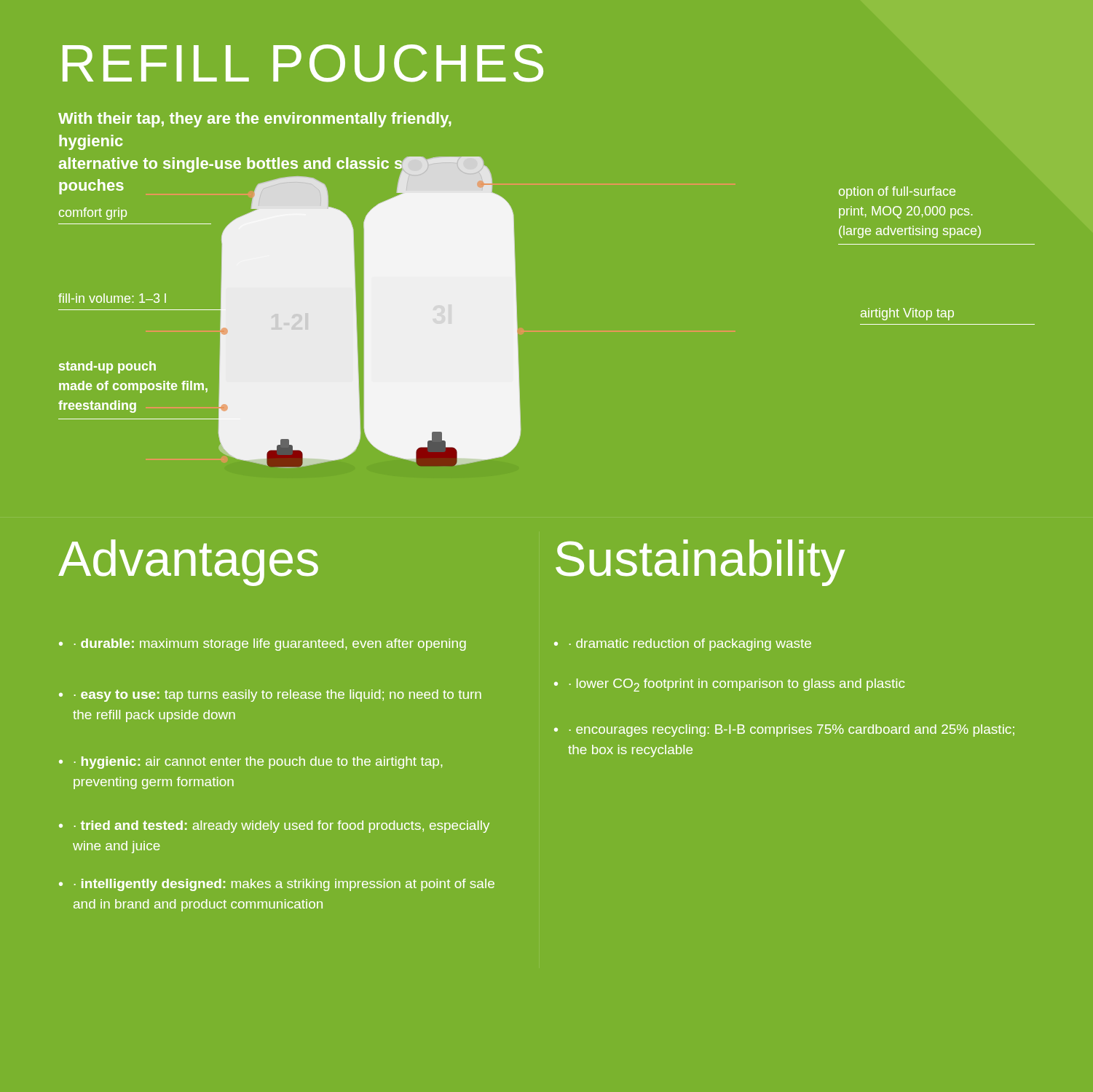Locate the illustration

(x=441, y=320)
